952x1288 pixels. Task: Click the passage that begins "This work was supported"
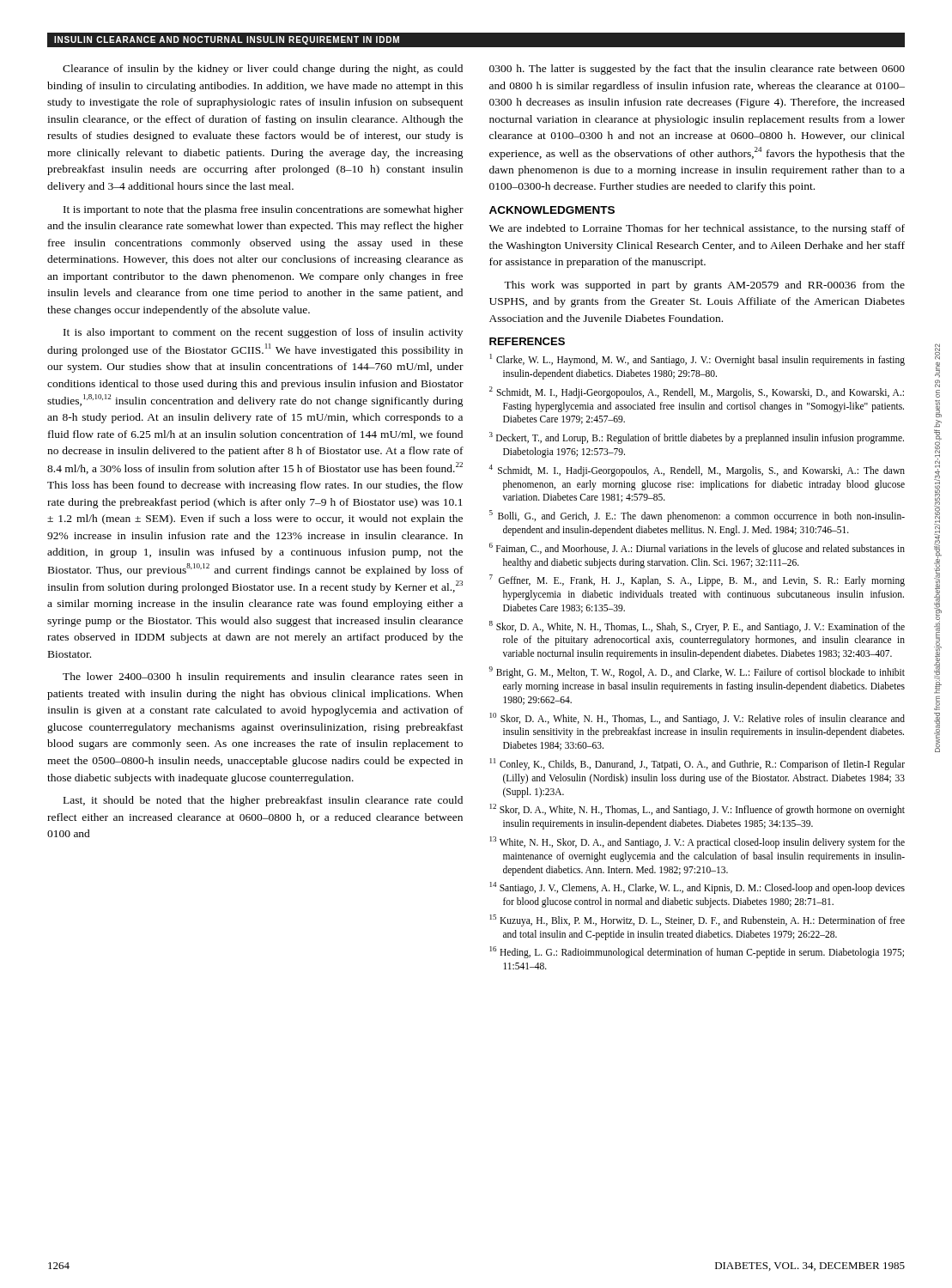tap(697, 301)
